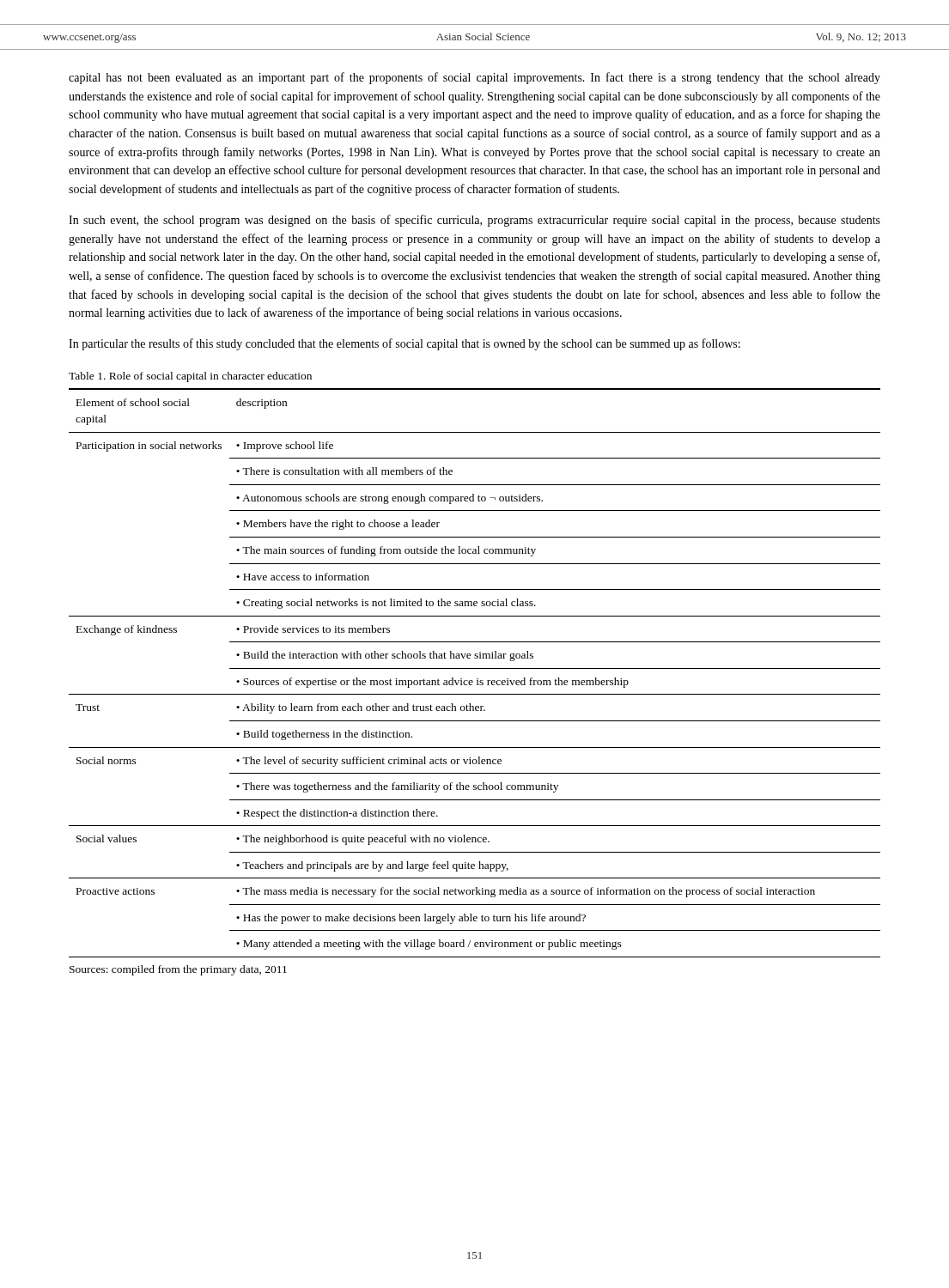This screenshot has width=949, height=1288.
Task: Locate the caption that reads "Table 1. Role of social capital in"
Action: (190, 375)
